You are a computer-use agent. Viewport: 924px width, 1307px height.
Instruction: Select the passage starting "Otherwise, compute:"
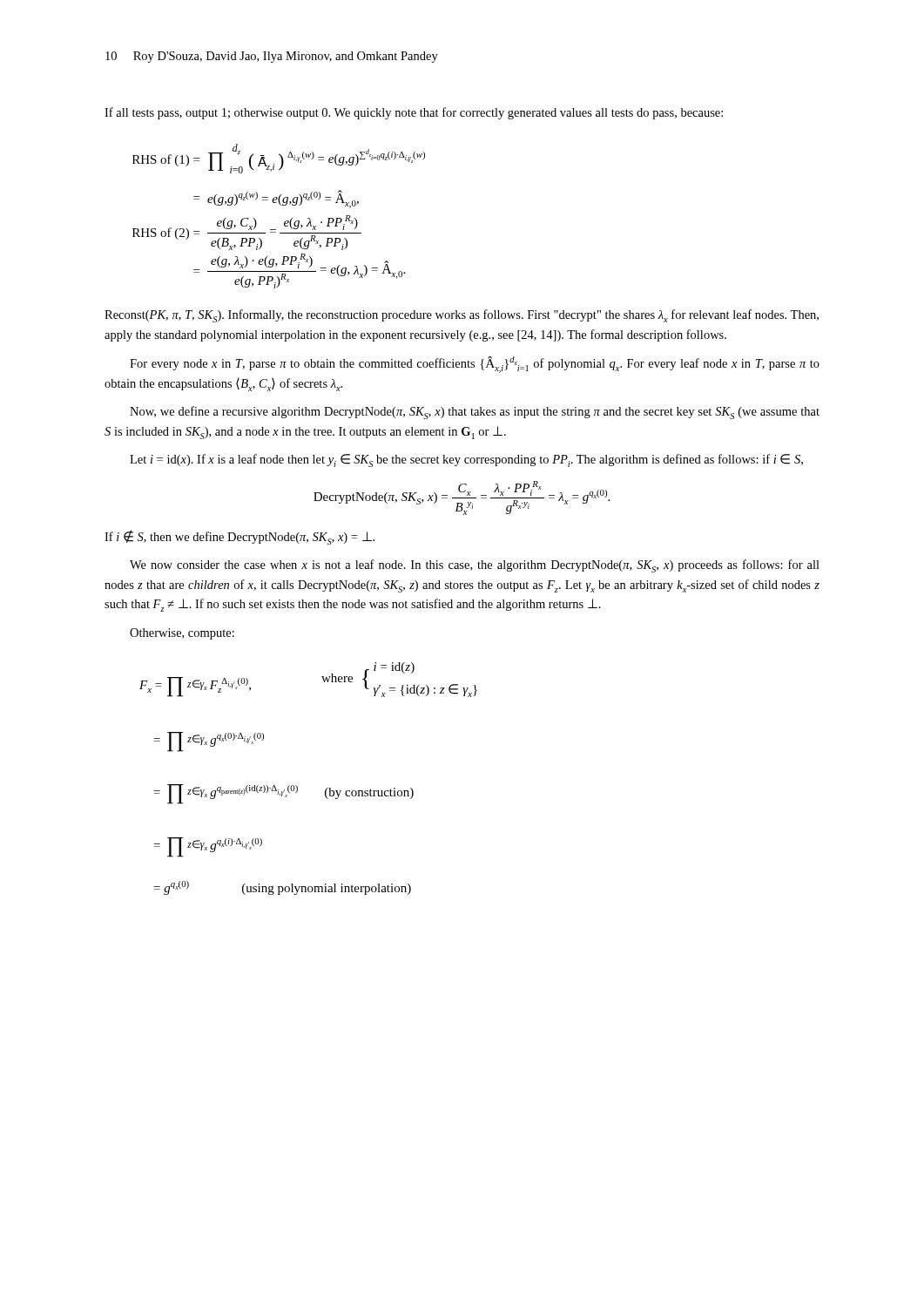[x=182, y=632]
